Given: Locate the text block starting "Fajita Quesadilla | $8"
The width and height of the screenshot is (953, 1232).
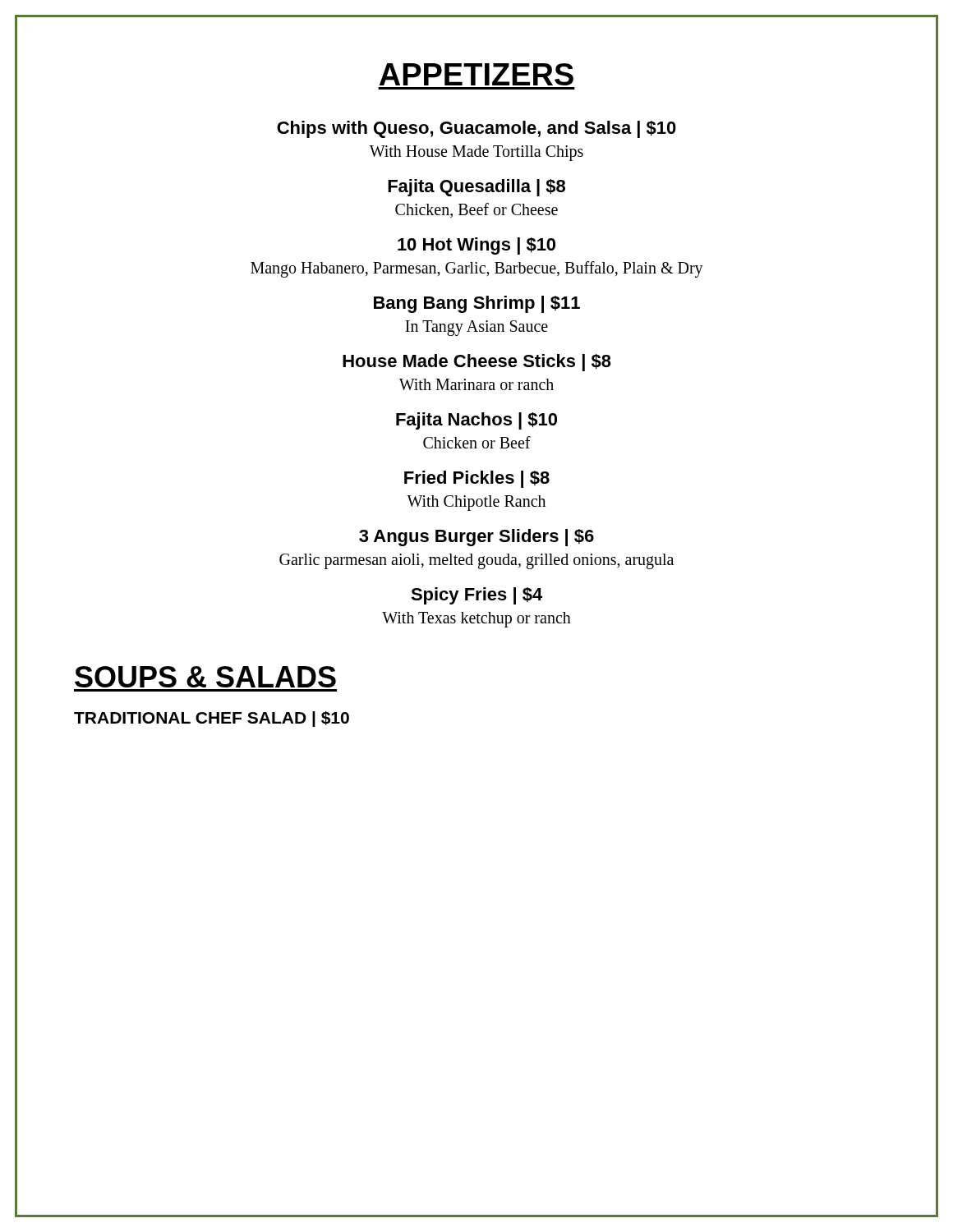Looking at the screenshot, I should [476, 186].
